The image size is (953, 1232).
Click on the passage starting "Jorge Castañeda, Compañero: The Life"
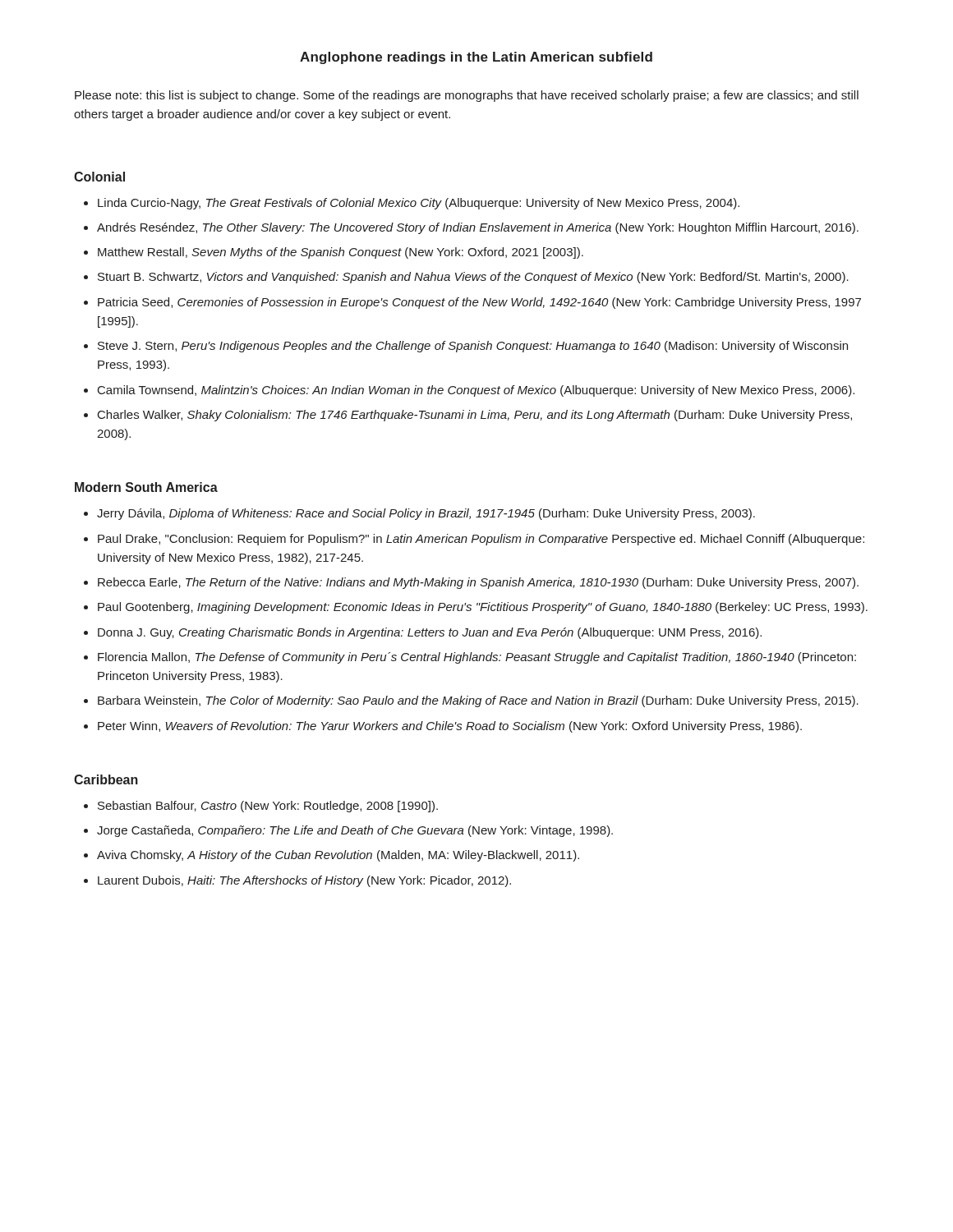coord(355,830)
